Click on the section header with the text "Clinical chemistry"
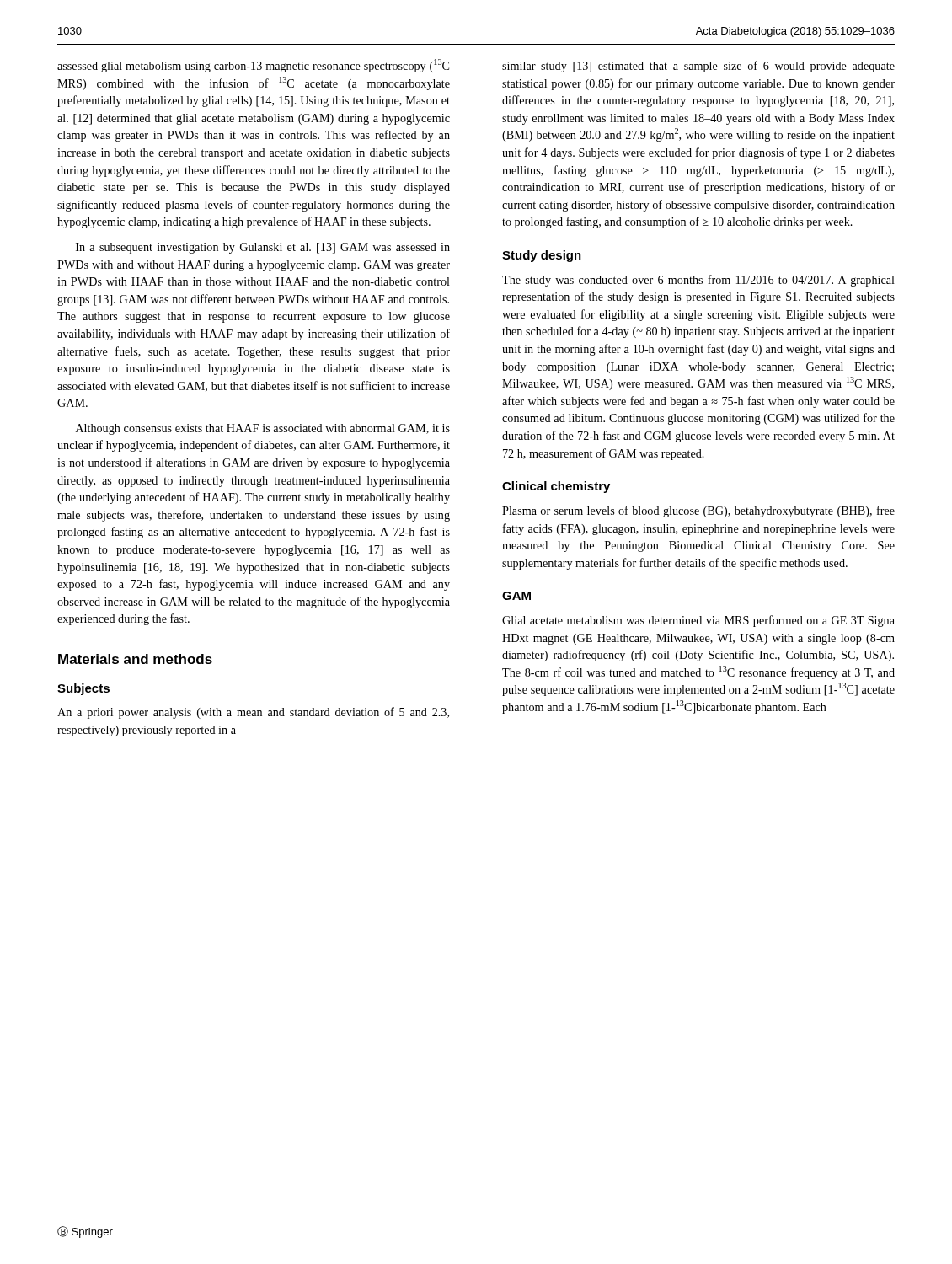The width and height of the screenshot is (952, 1264). [x=556, y=486]
